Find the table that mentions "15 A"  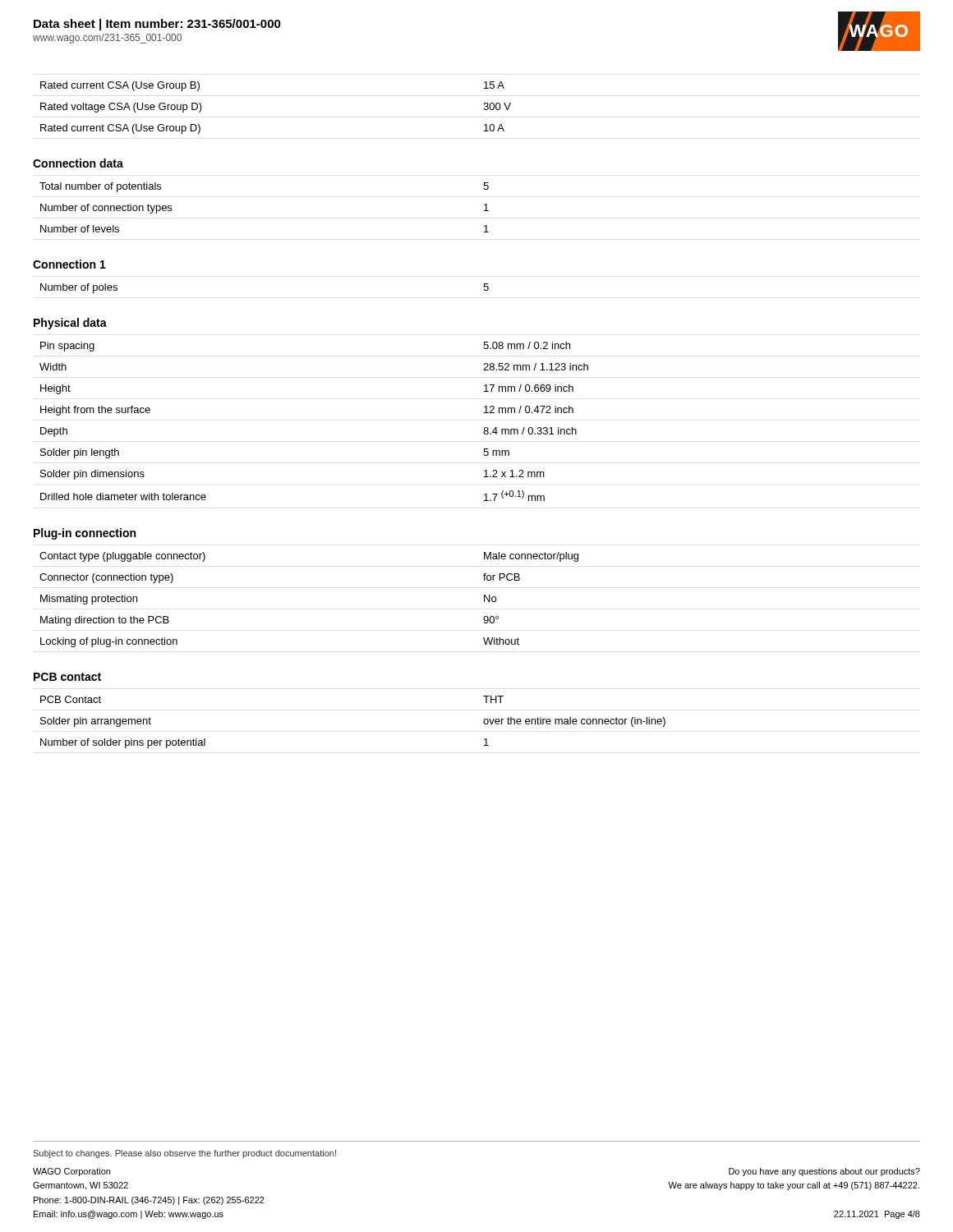476,106
